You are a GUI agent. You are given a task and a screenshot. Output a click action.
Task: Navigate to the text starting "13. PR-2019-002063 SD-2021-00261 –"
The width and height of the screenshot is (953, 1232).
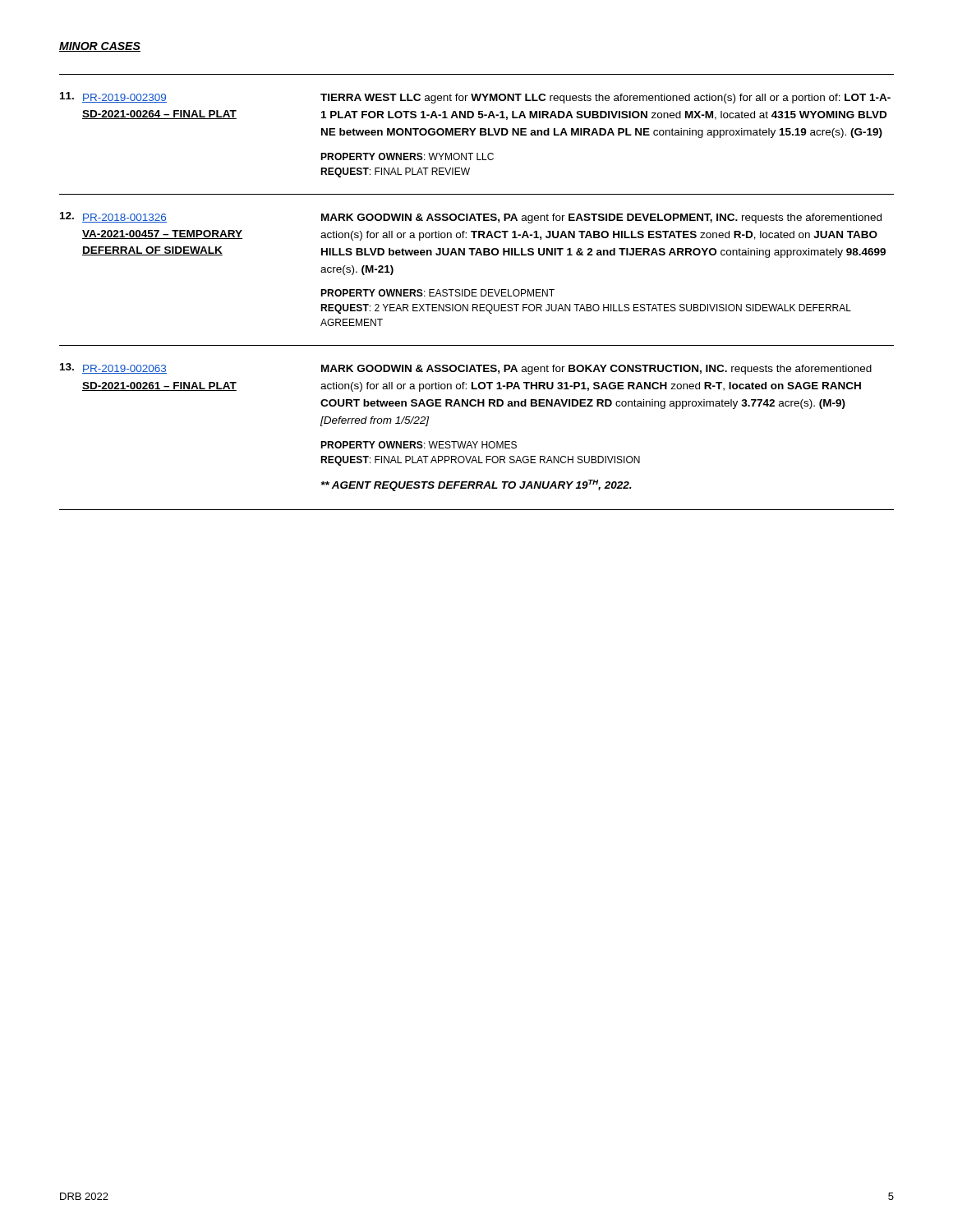[466, 369]
